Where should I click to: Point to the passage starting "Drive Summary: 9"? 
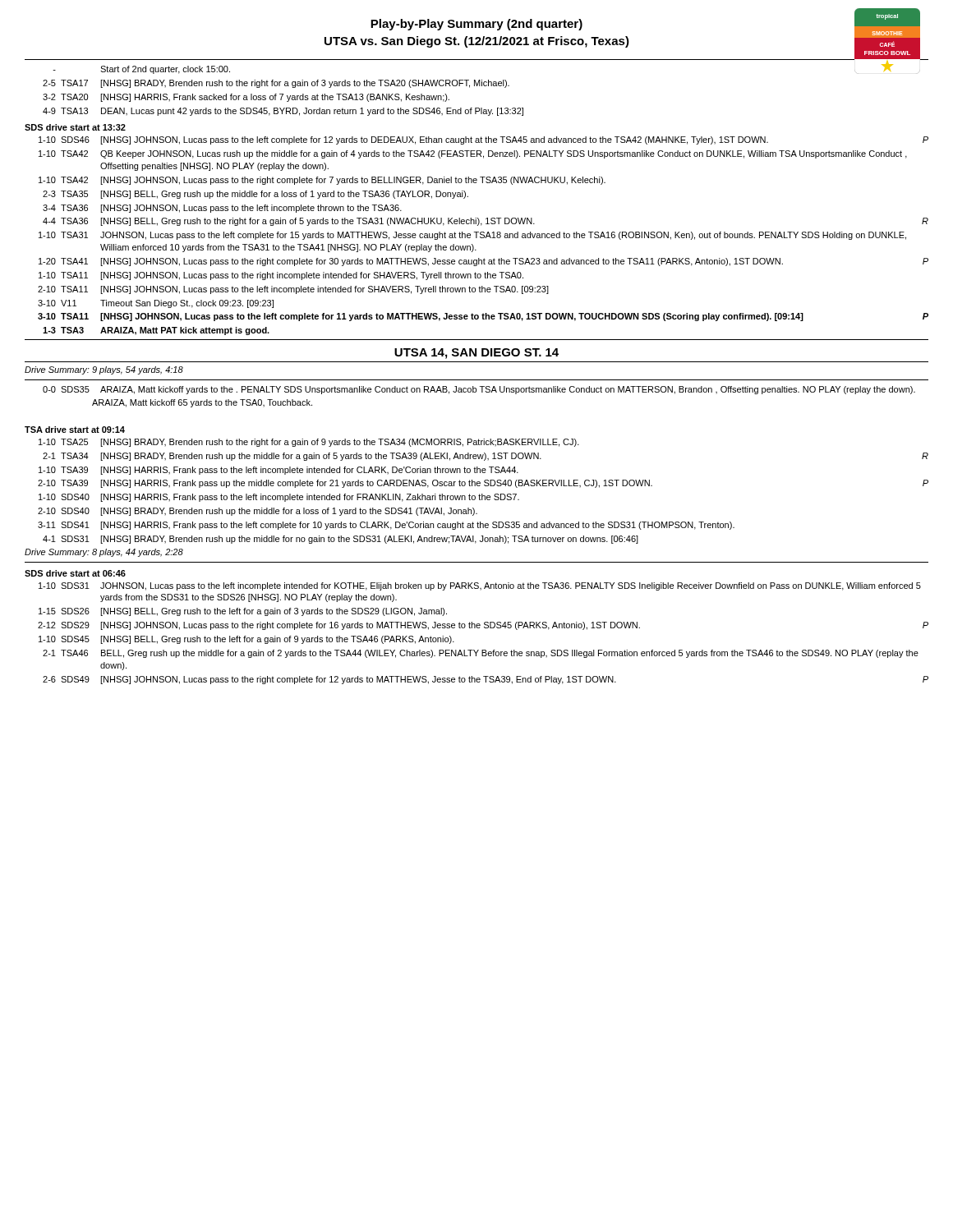104,370
